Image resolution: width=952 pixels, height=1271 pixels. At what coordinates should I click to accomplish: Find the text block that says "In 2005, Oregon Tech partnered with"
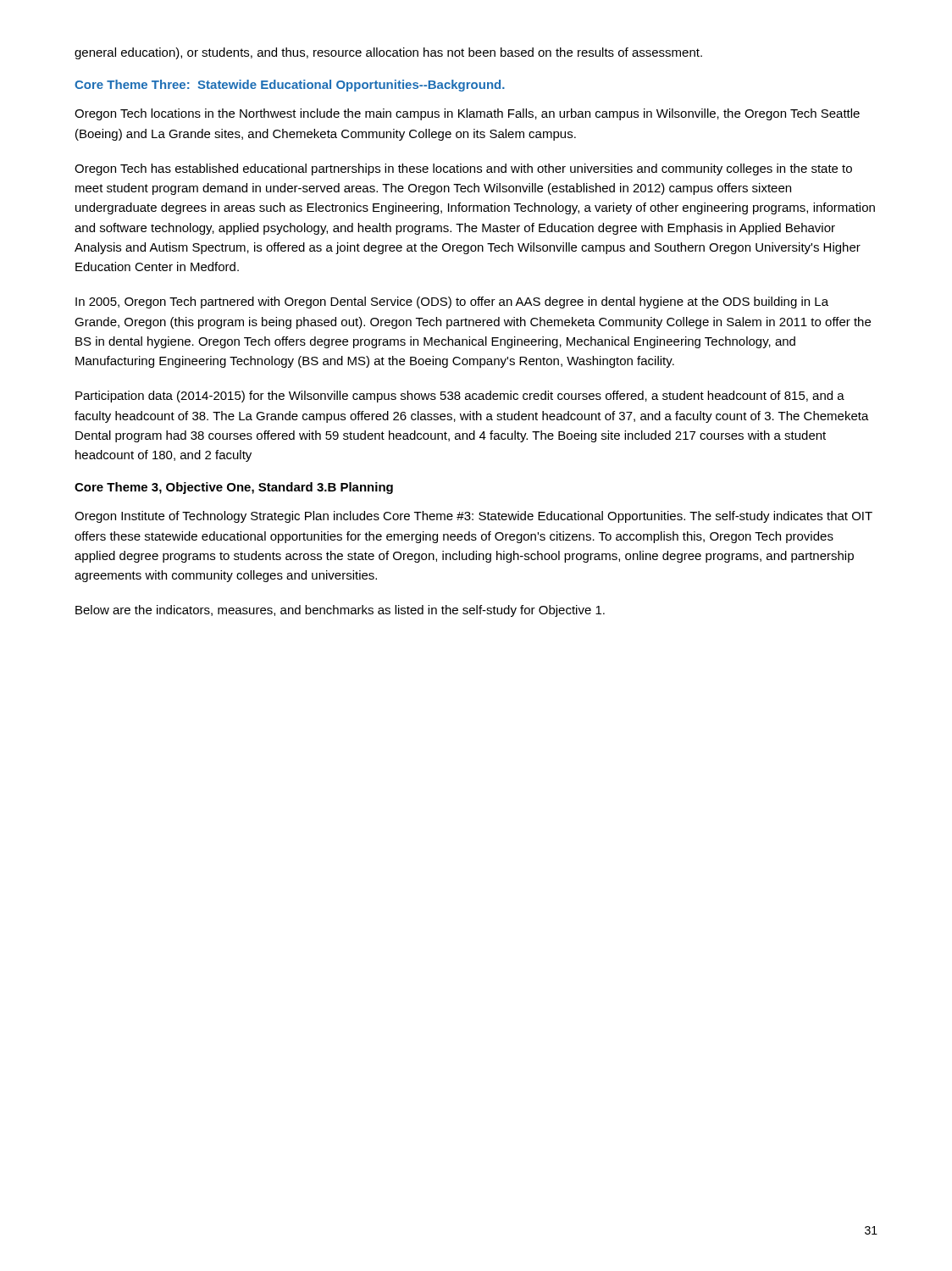[x=473, y=331]
